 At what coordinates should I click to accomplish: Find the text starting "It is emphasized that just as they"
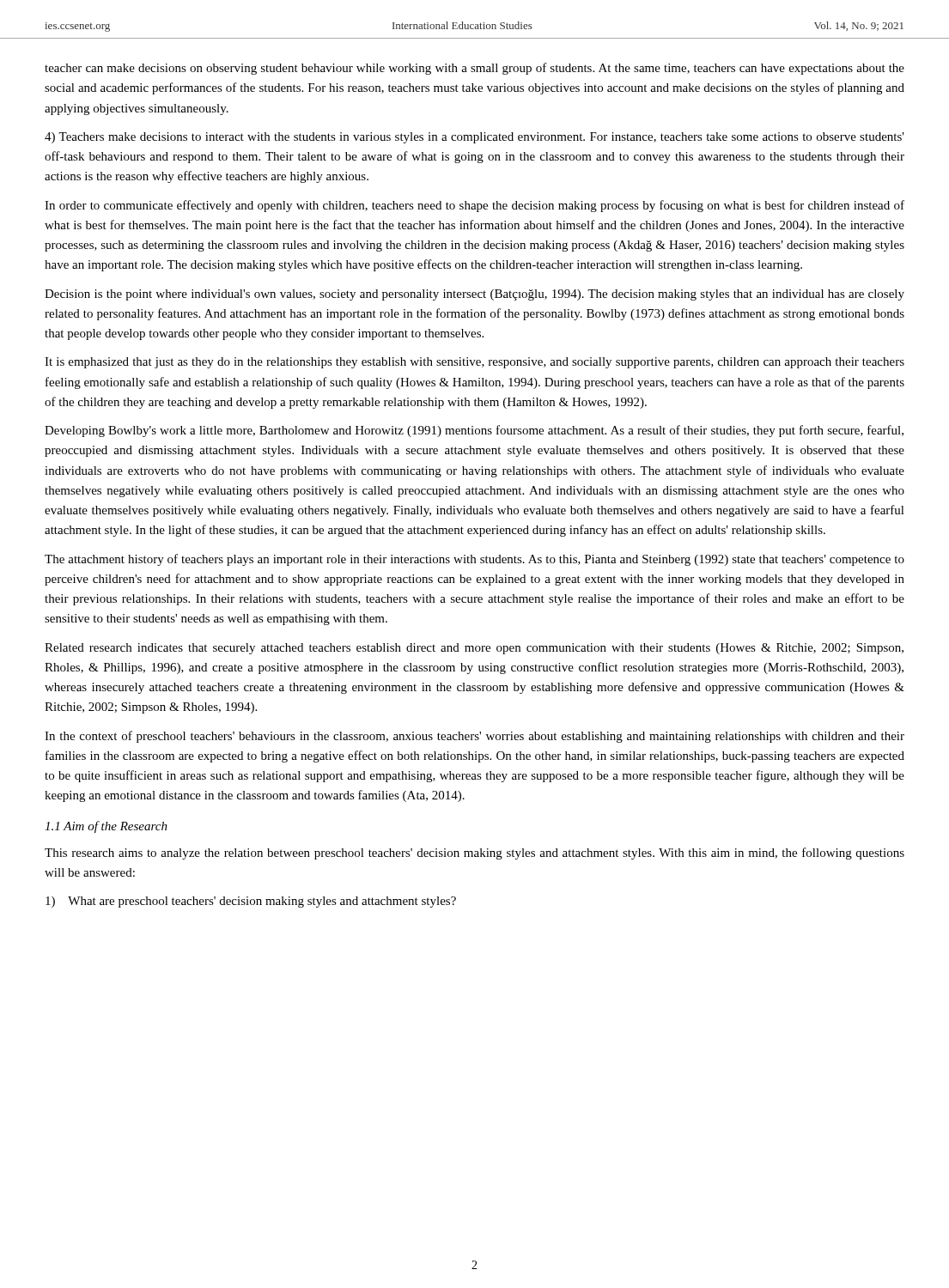click(x=474, y=382)
